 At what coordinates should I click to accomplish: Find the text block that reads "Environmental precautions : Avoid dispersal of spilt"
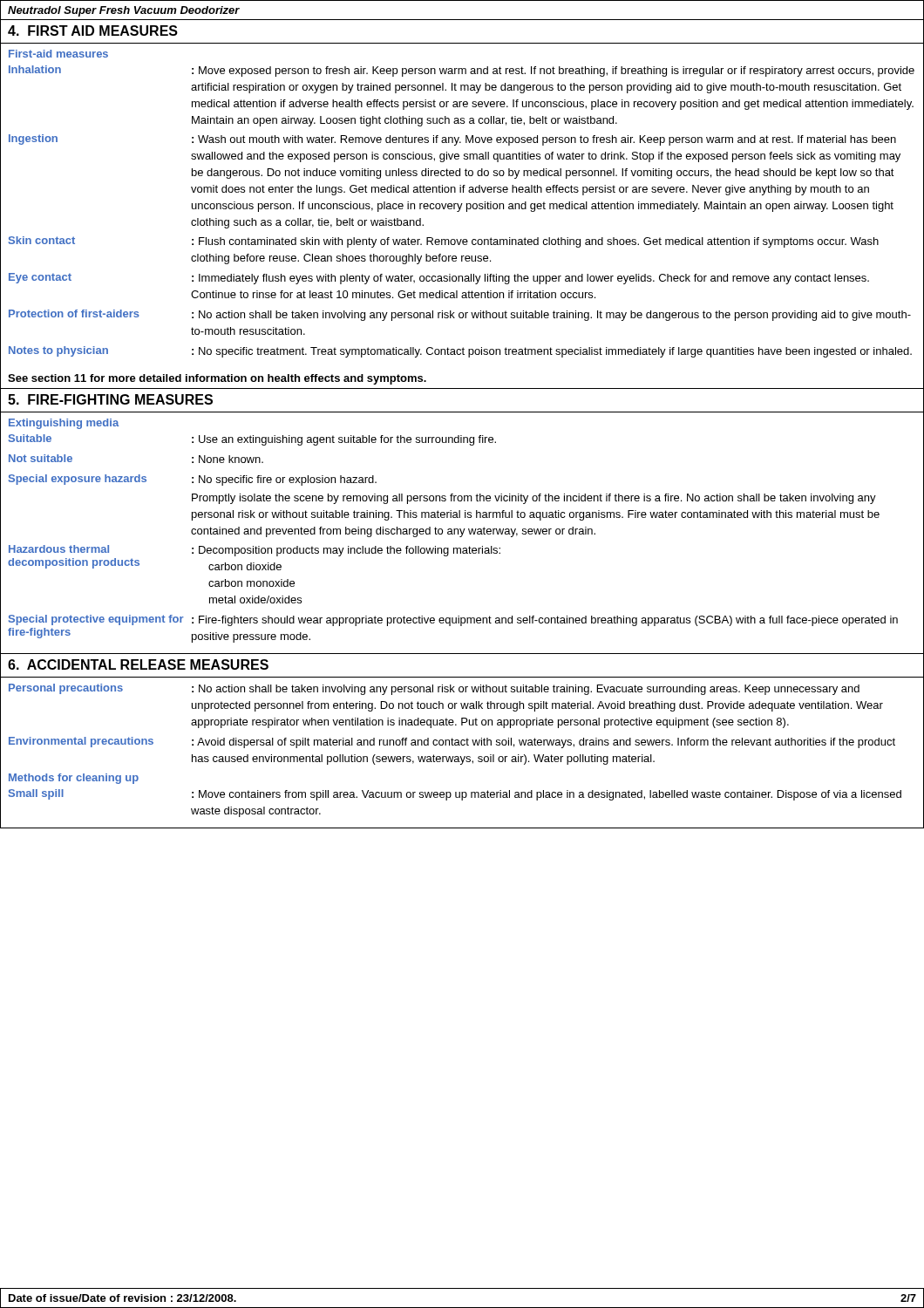[462, 751]
